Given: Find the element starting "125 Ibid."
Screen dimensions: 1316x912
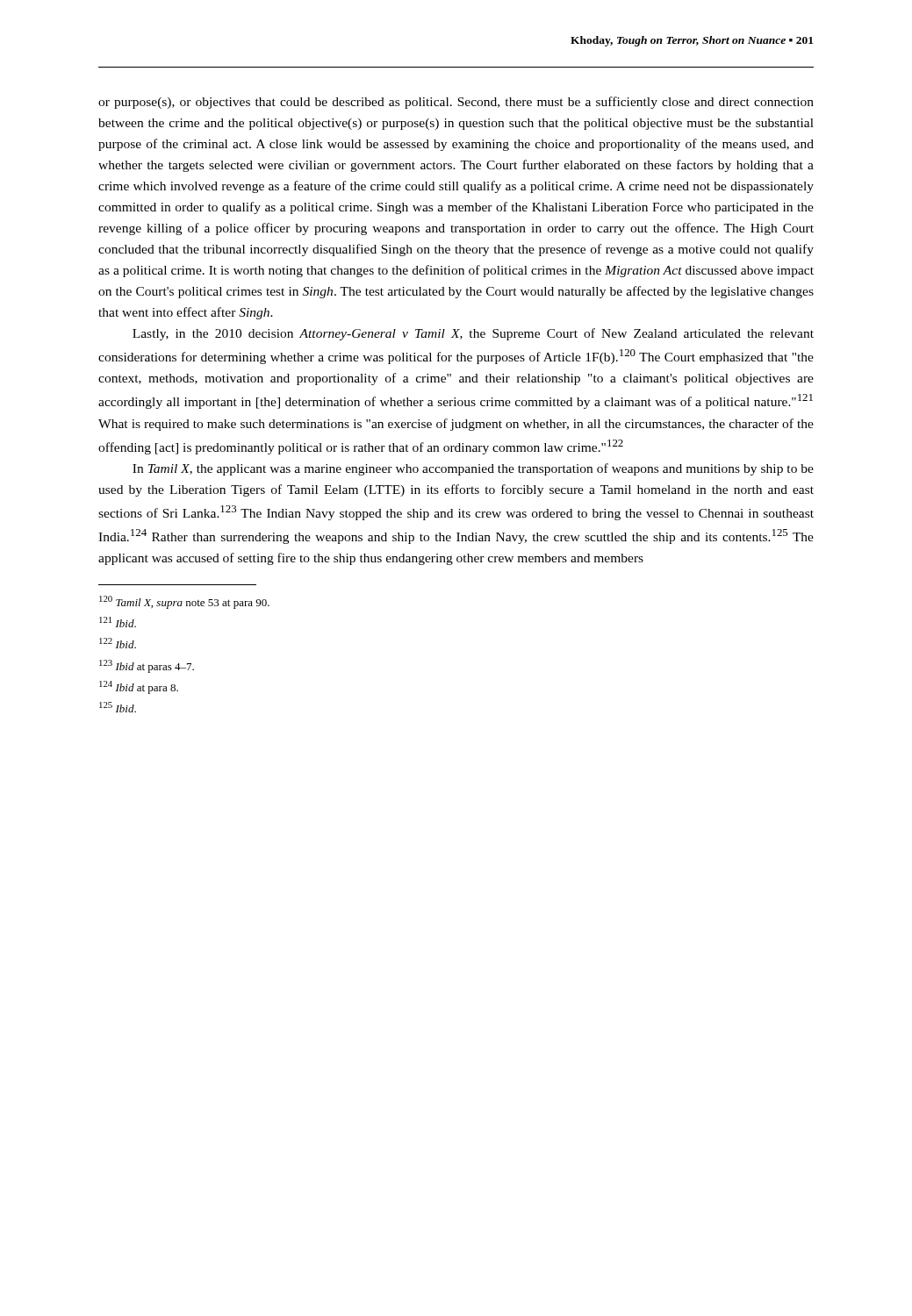Looking at the screenshot, I should tap(118, 707).
